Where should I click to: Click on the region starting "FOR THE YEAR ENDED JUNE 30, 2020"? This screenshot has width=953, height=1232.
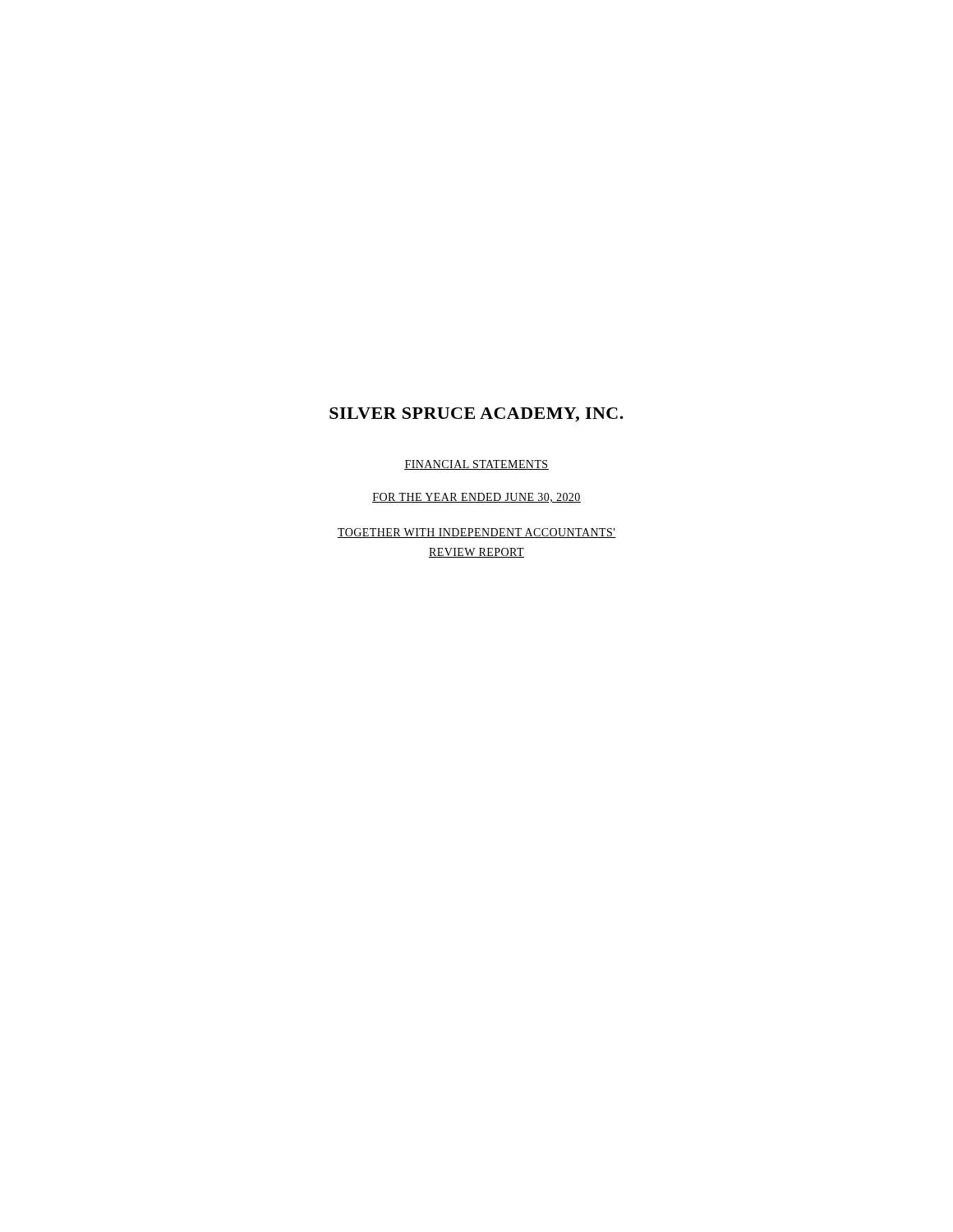click(476, 497)
